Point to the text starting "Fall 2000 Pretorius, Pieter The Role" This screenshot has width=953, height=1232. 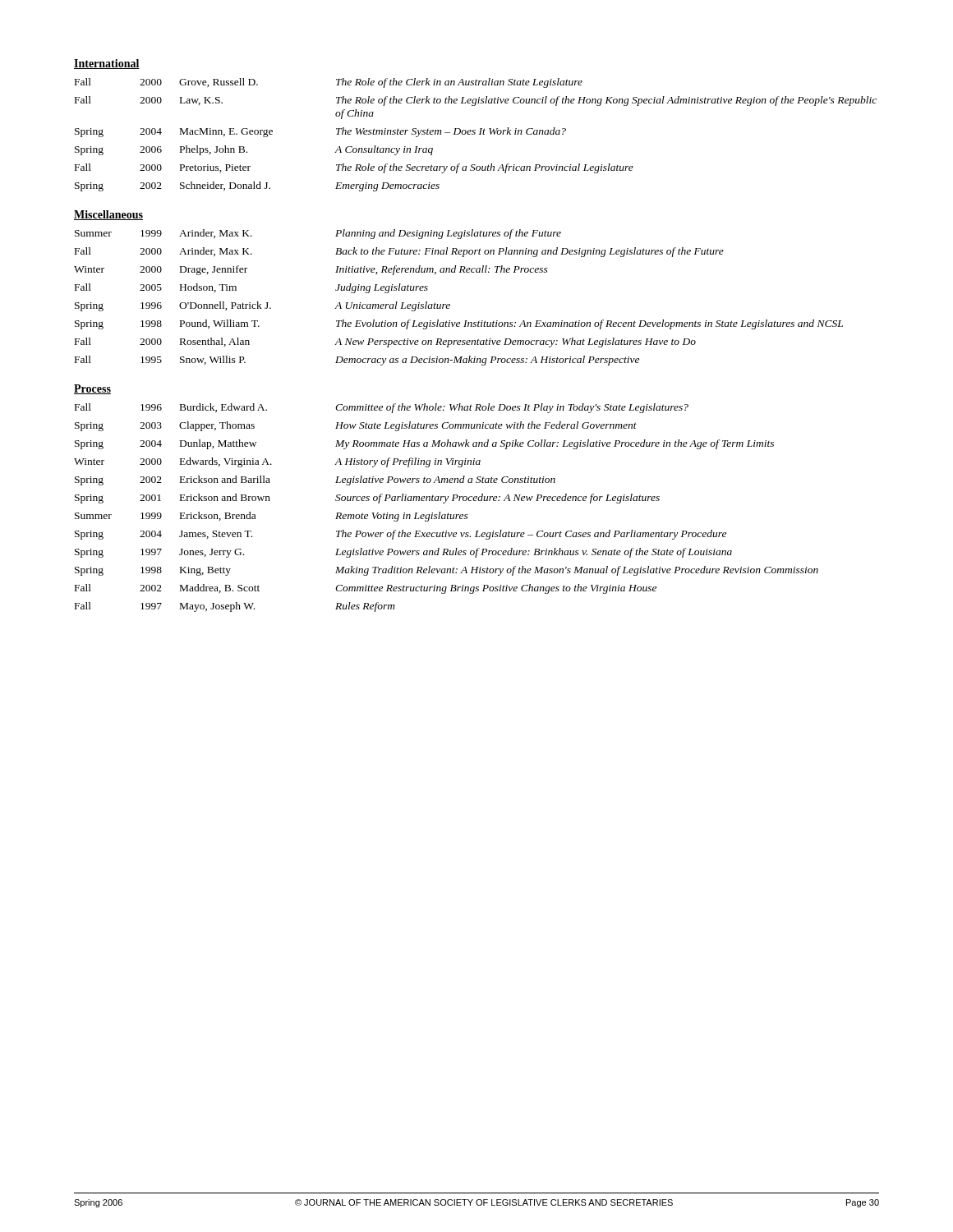(476, 168)
